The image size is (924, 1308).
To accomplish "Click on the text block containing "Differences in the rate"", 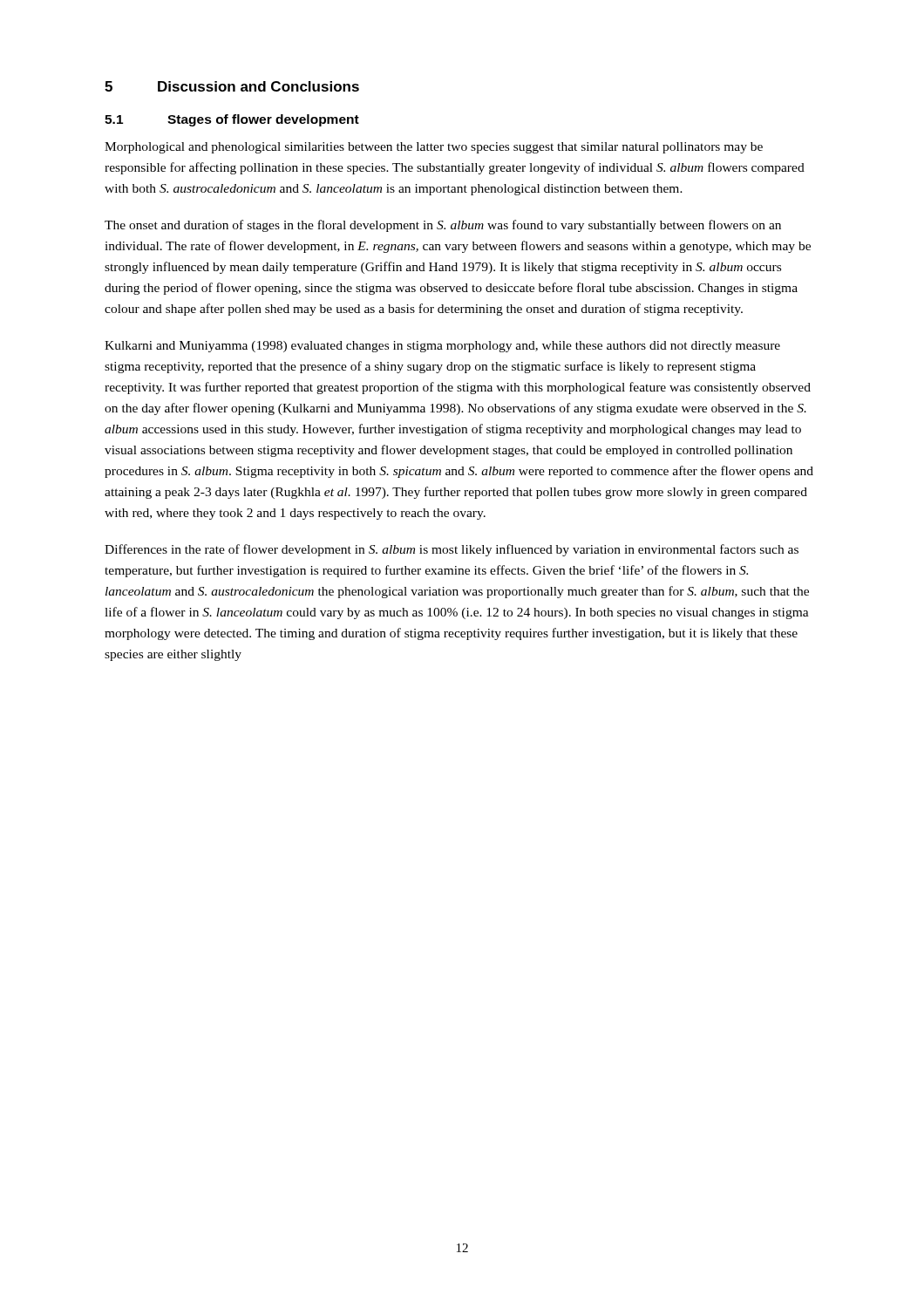I will pos(462,602).
